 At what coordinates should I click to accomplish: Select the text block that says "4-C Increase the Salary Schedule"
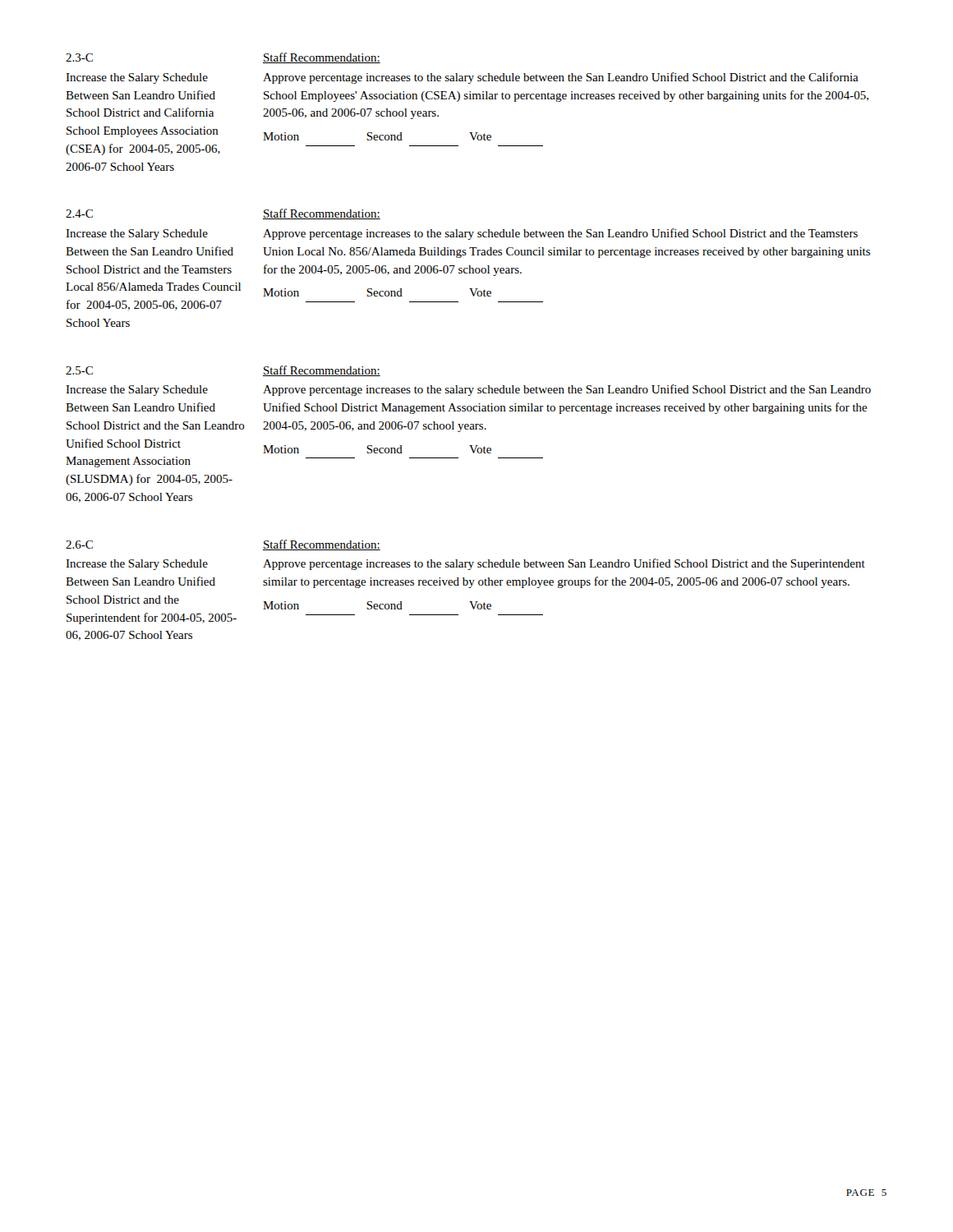pos(156,267)
